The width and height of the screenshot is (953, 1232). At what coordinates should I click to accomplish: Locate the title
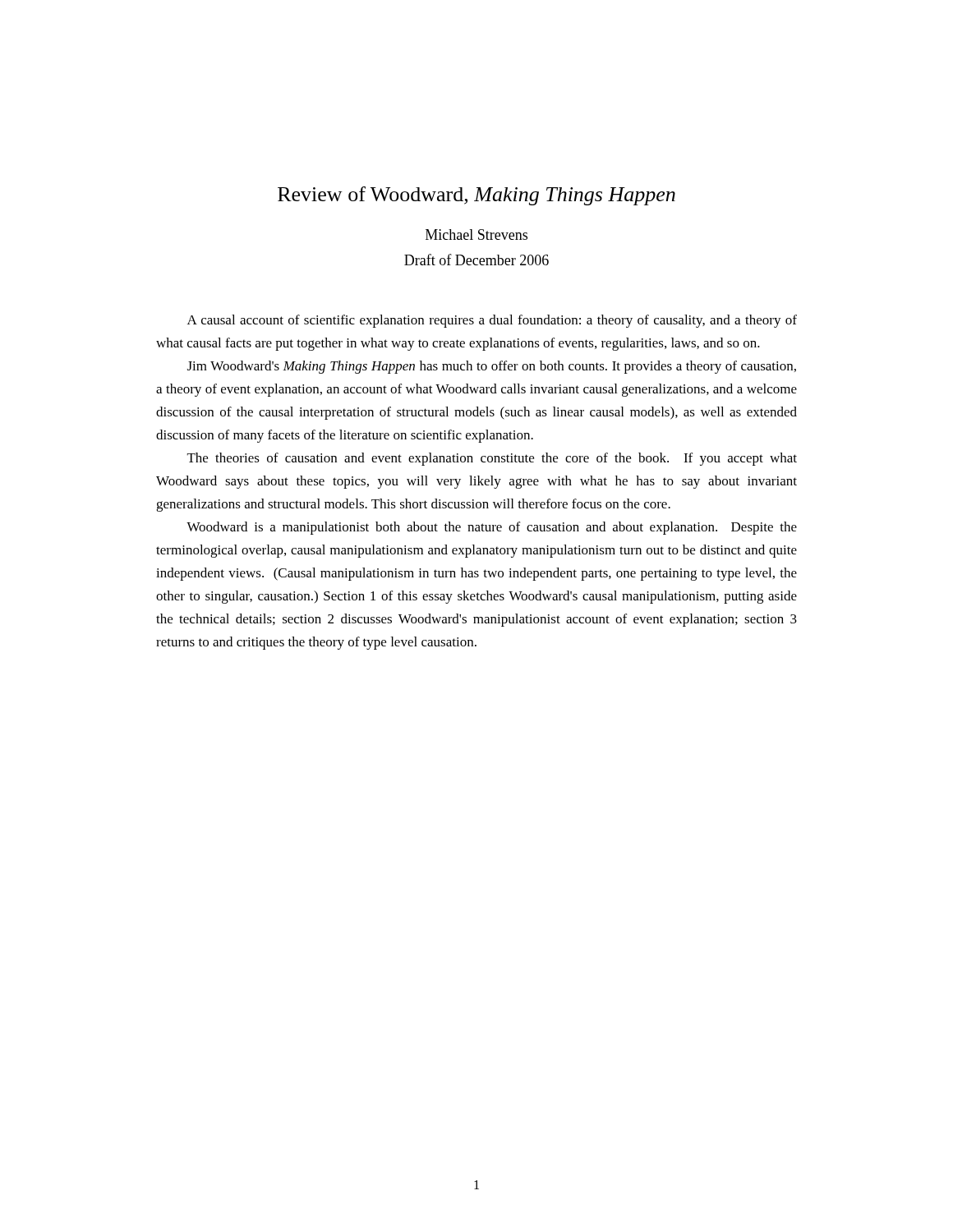point(476,195)
